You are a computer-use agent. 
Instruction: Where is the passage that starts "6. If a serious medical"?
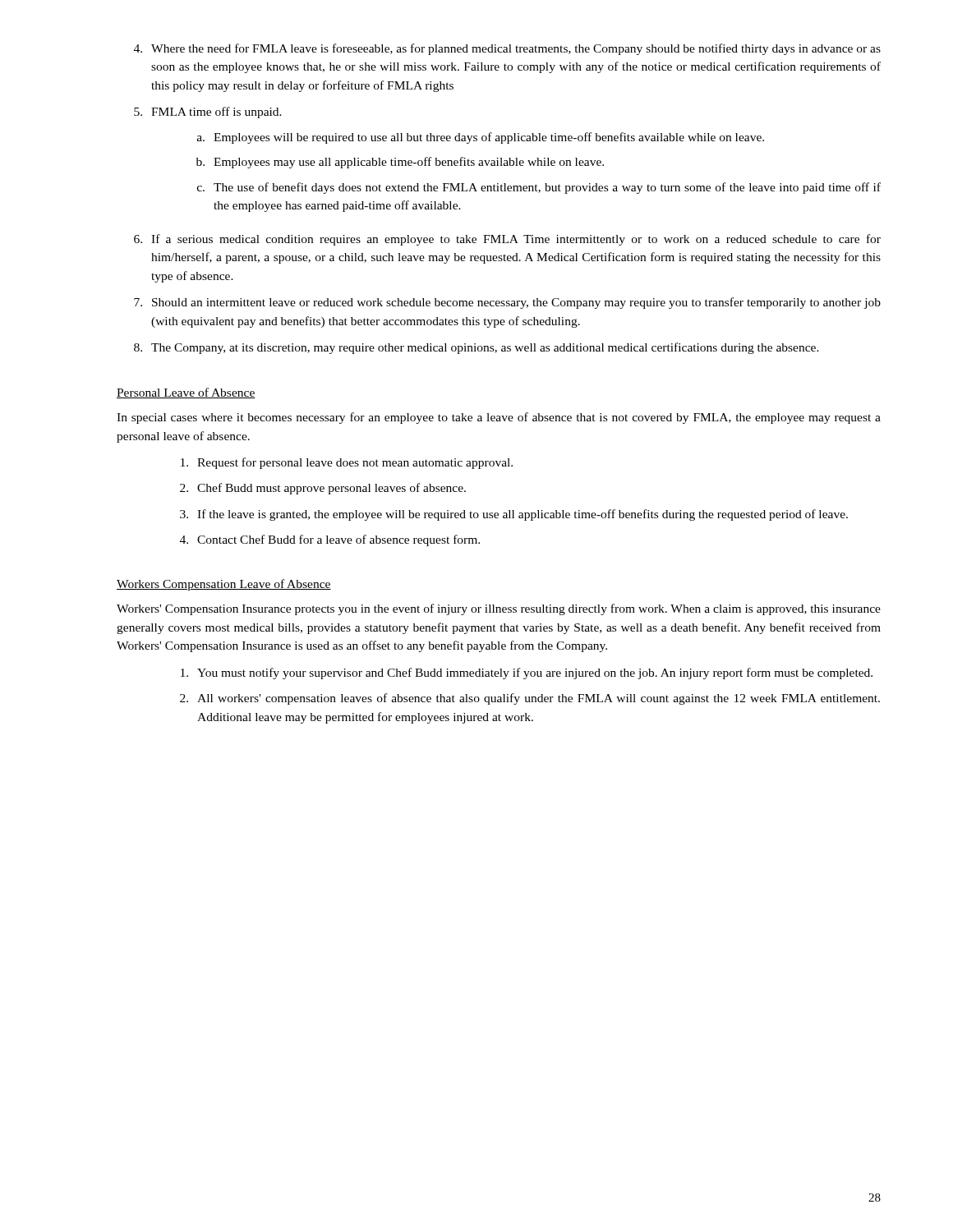pos(499,257)
